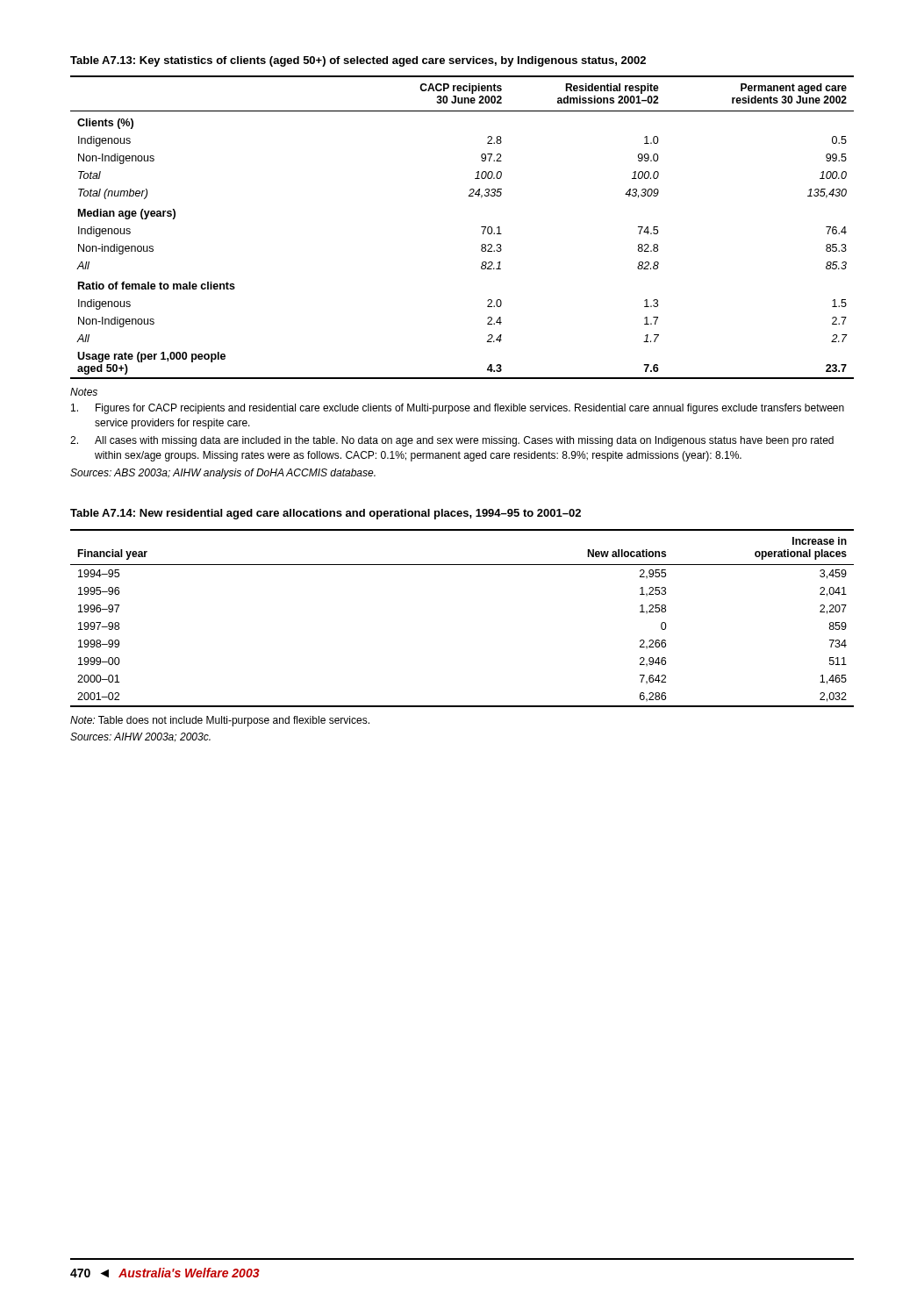This screenshot has height=1316, width=924.
Task: Find the block starting "Sources: AIHW 2003a; 2003c."
Action: [x=141, y=737]
